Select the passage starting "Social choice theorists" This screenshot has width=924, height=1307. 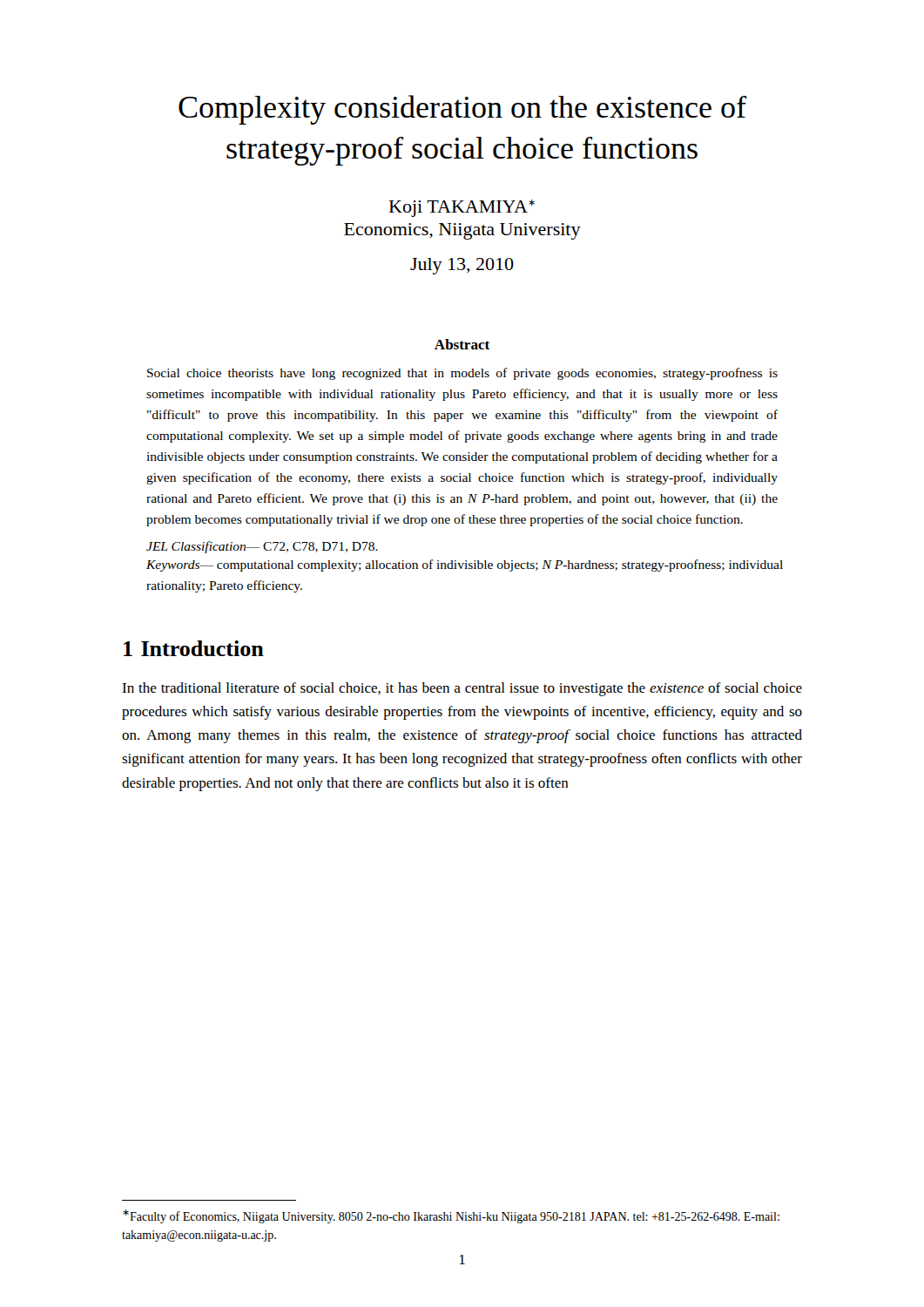(x=462, y=445)
